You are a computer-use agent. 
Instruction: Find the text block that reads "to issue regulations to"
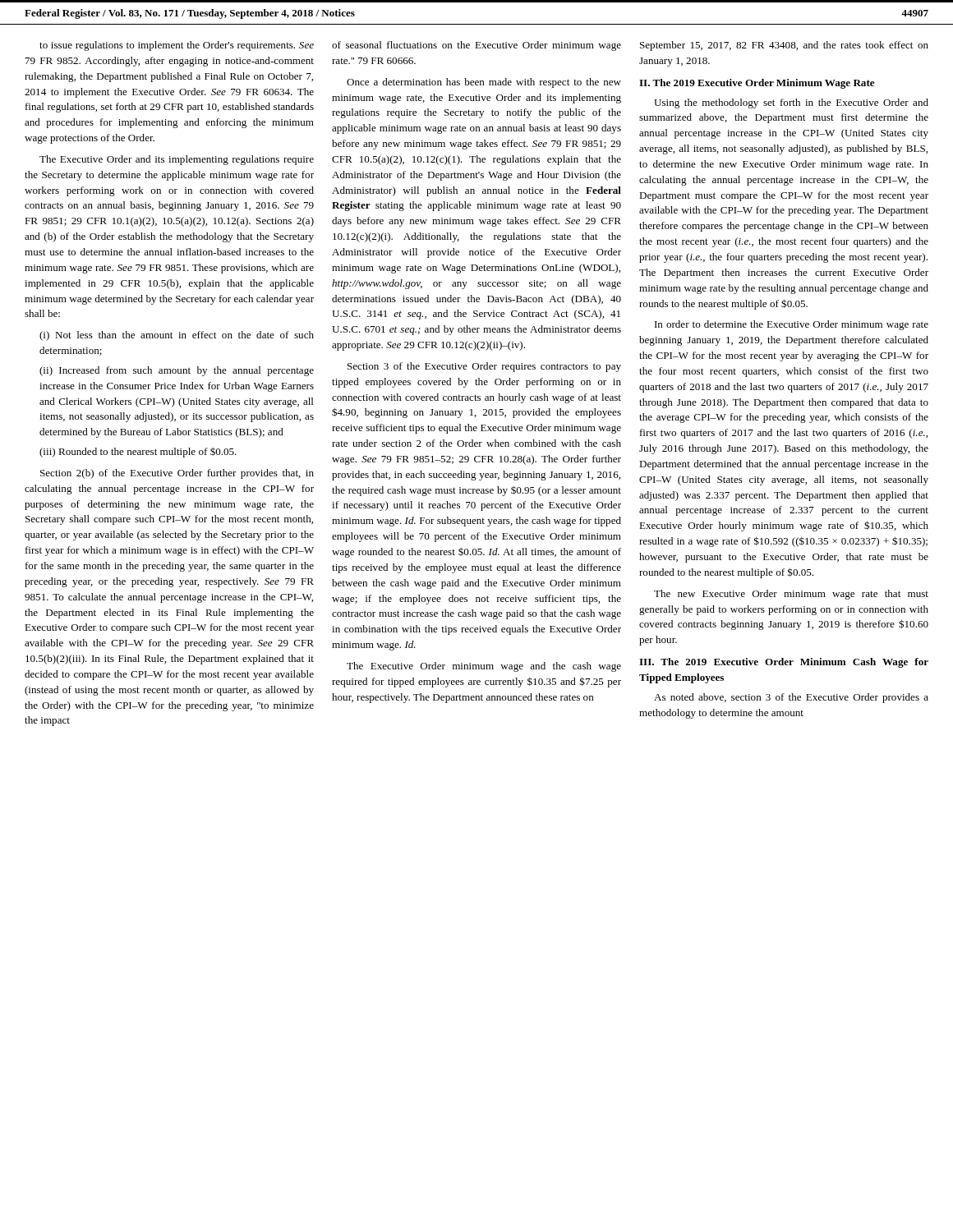(169, 92)
